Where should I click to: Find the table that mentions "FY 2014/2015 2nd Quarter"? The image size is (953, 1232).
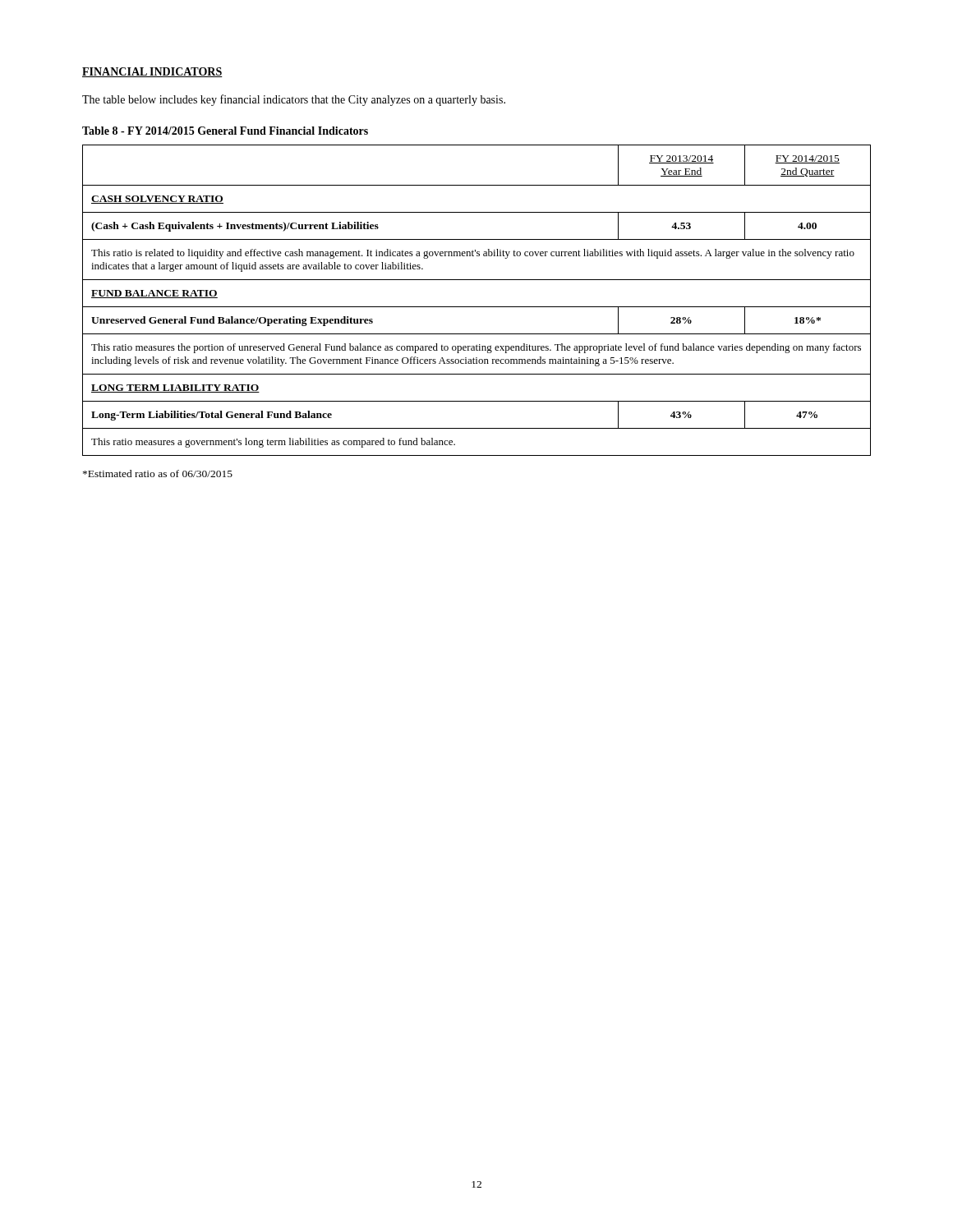point(476,300)
